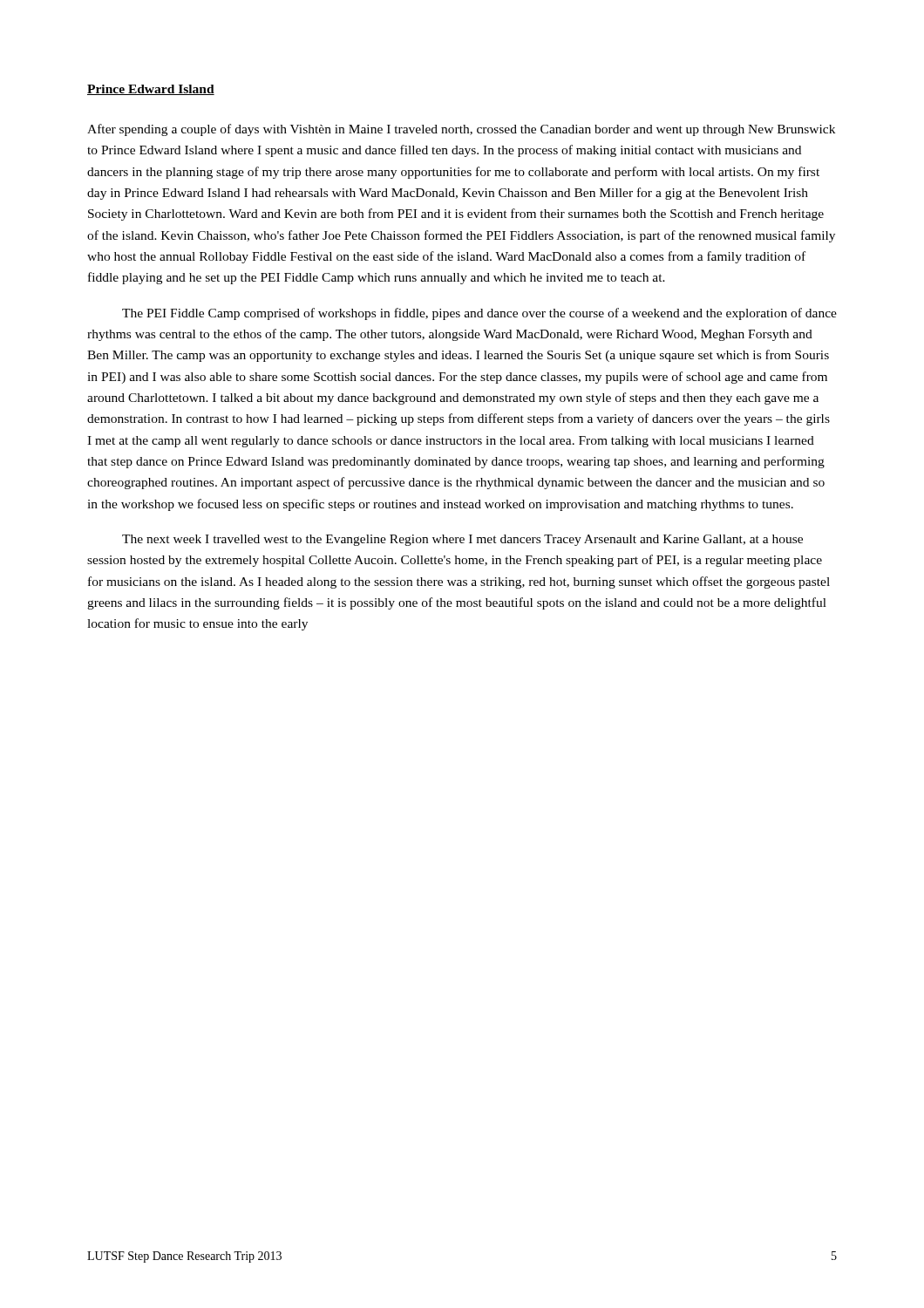Where is the passage that starts "The PEI Fiddle Camp comprised of workshops in"?
This screenshot has height=1308, width=924.
[x=462, y=408]
